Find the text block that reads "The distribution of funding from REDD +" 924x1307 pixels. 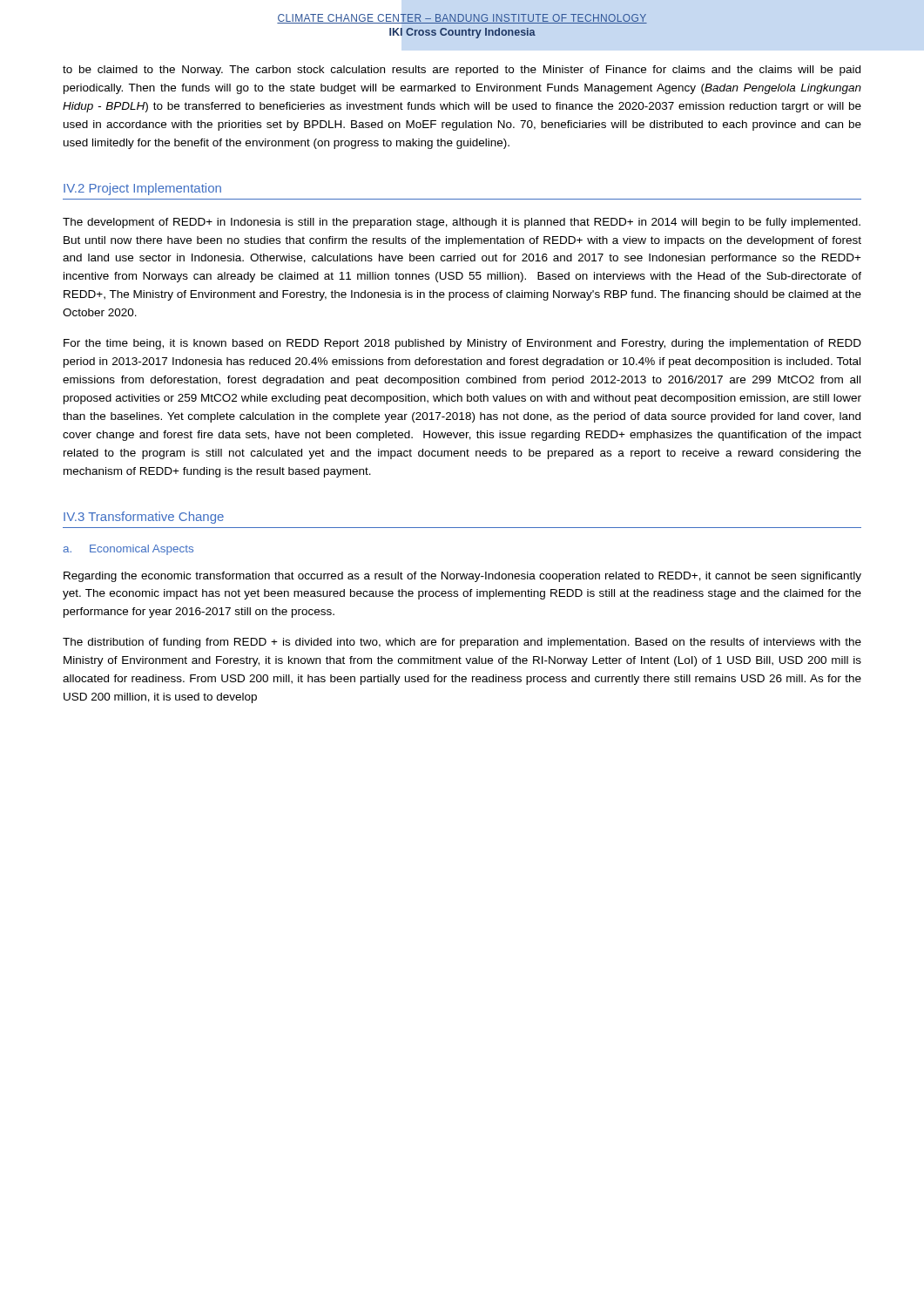coord(462,669)
